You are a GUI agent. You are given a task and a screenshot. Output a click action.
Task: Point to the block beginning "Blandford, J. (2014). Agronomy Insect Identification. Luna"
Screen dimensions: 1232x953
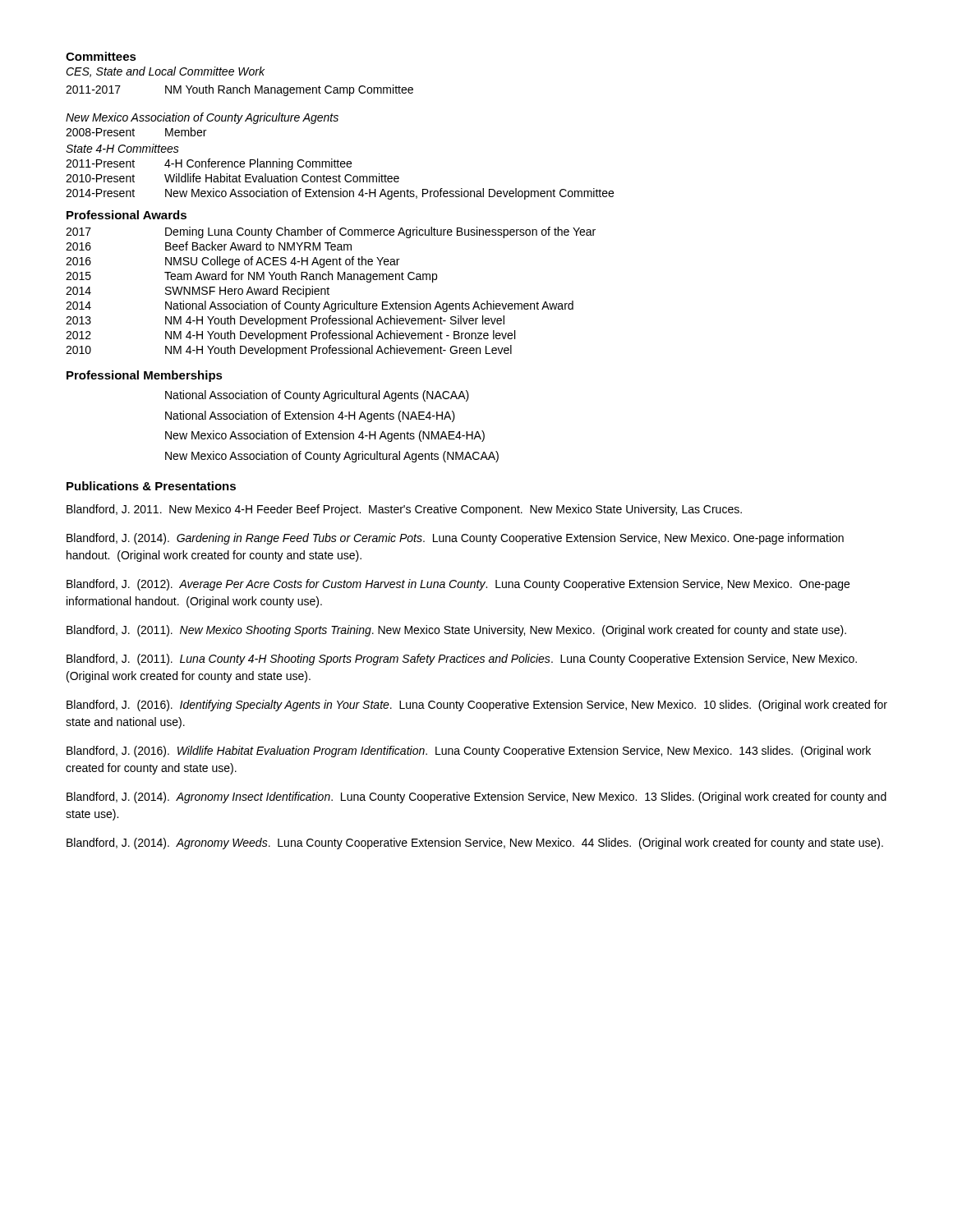coord(476,805)
